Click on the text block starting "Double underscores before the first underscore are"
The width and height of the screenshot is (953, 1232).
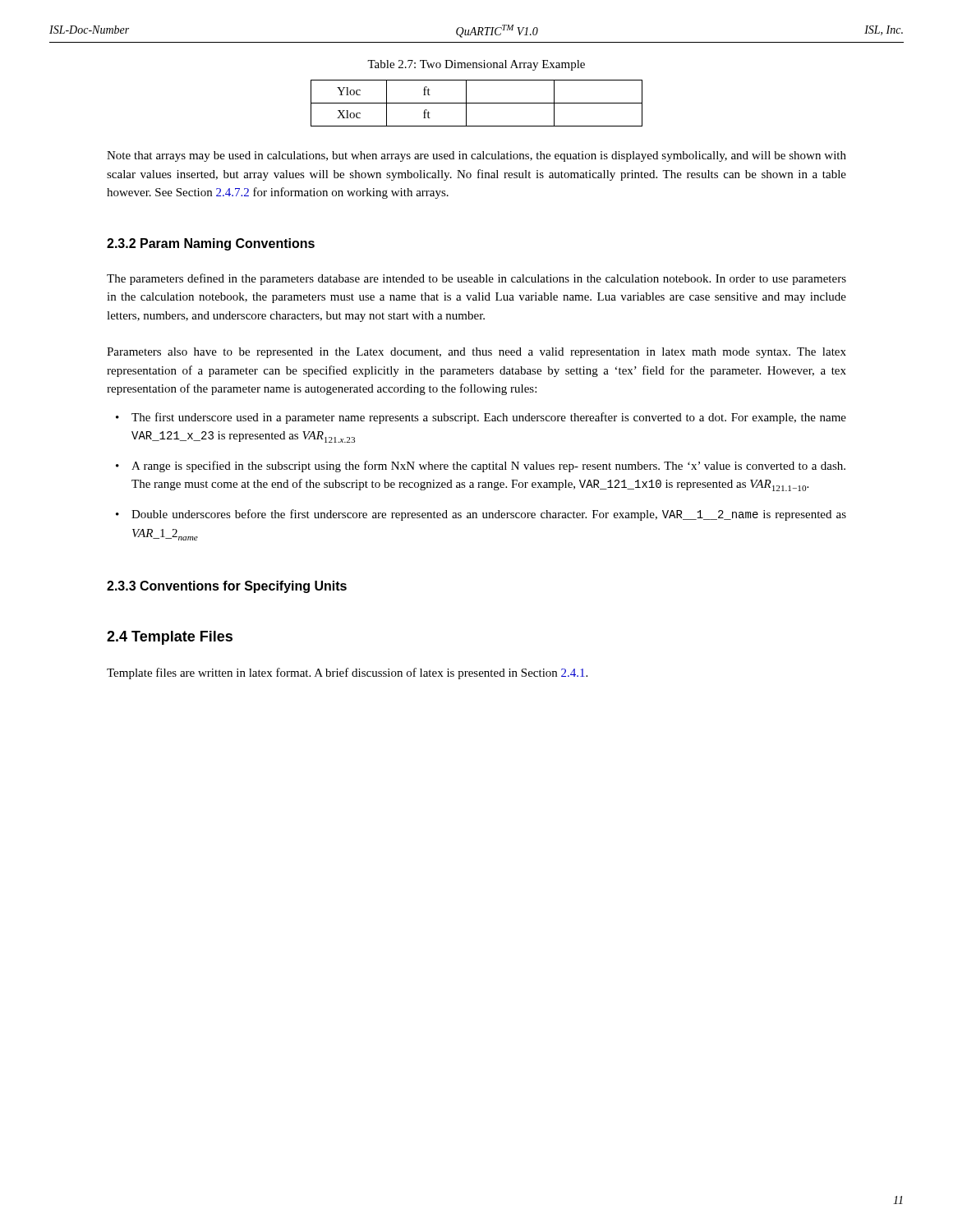489,525
